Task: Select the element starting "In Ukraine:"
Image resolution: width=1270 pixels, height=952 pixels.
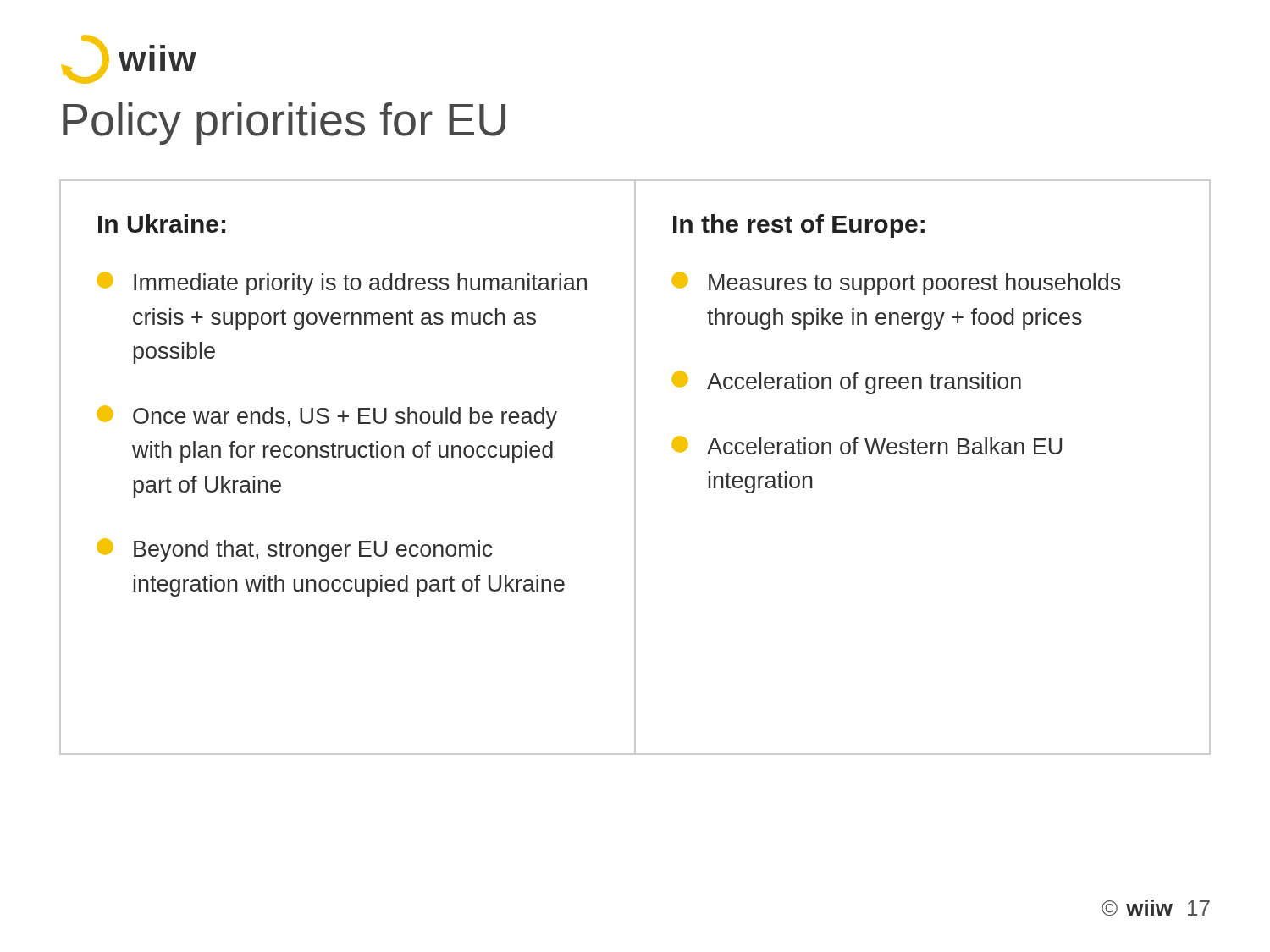Action: pos(162,224)
